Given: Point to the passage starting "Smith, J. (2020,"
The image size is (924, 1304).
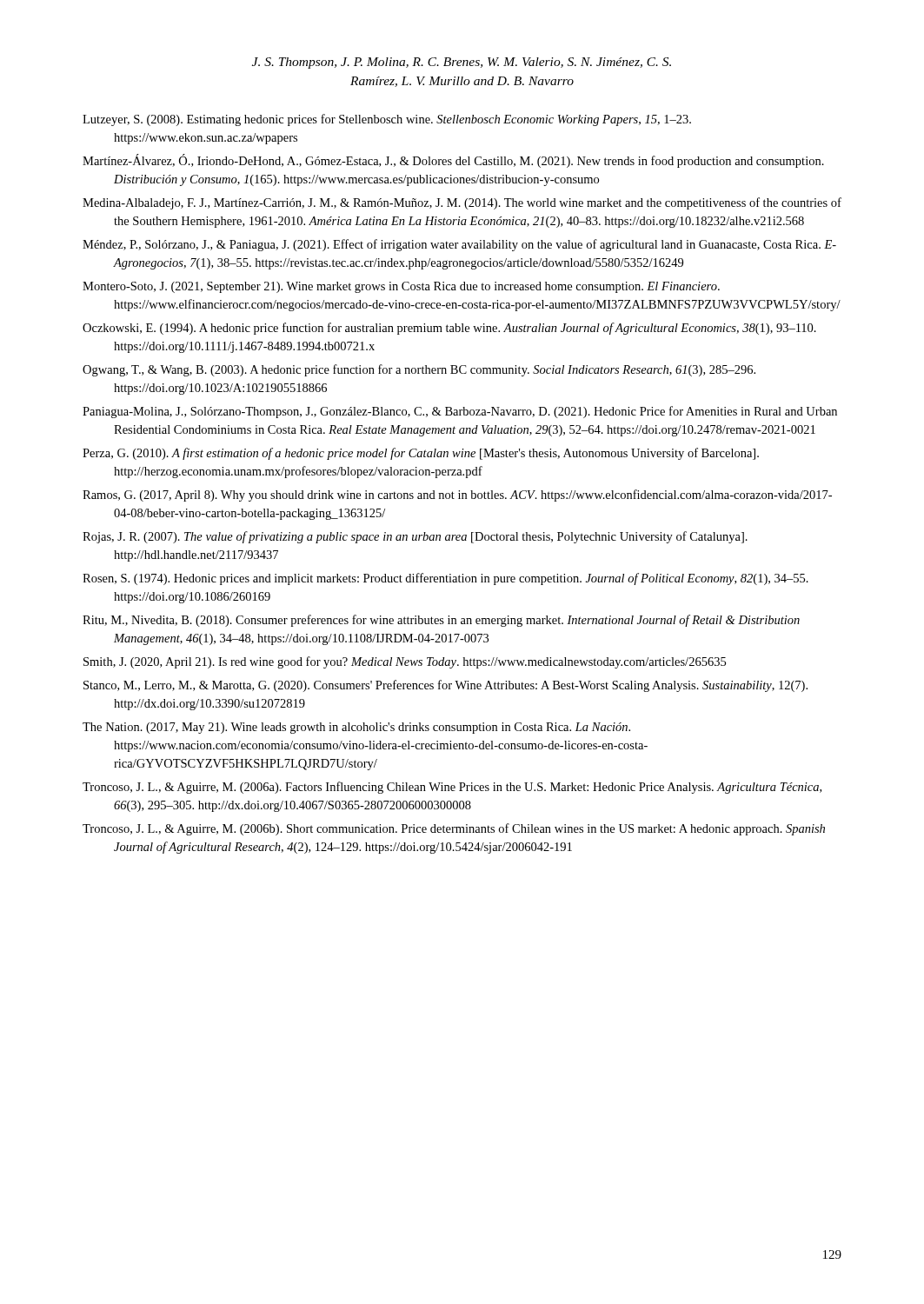Looking at the screenshot, I should click(404, 662).
